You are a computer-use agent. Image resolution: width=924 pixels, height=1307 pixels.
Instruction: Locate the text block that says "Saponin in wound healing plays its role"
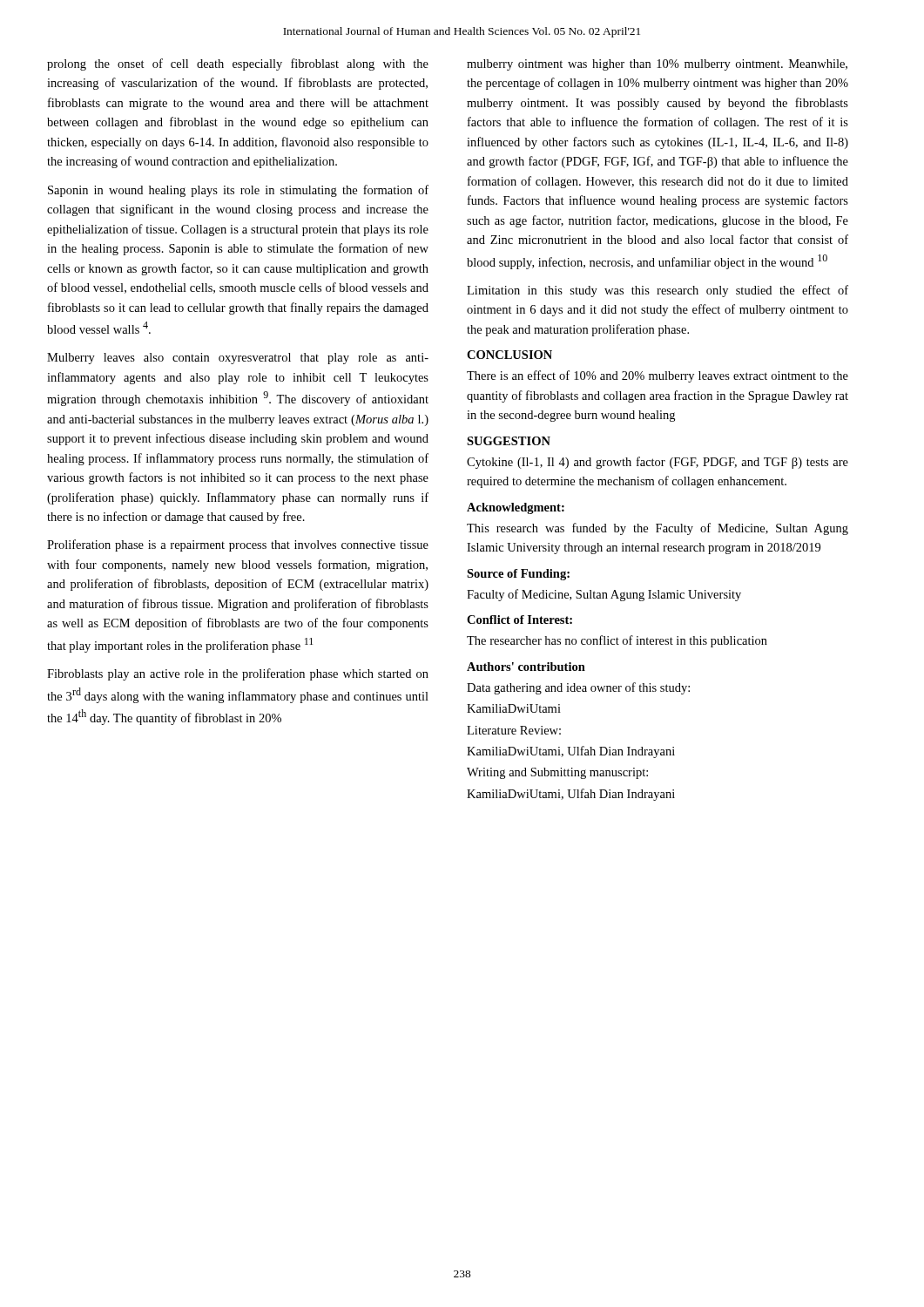pos(238,260)
